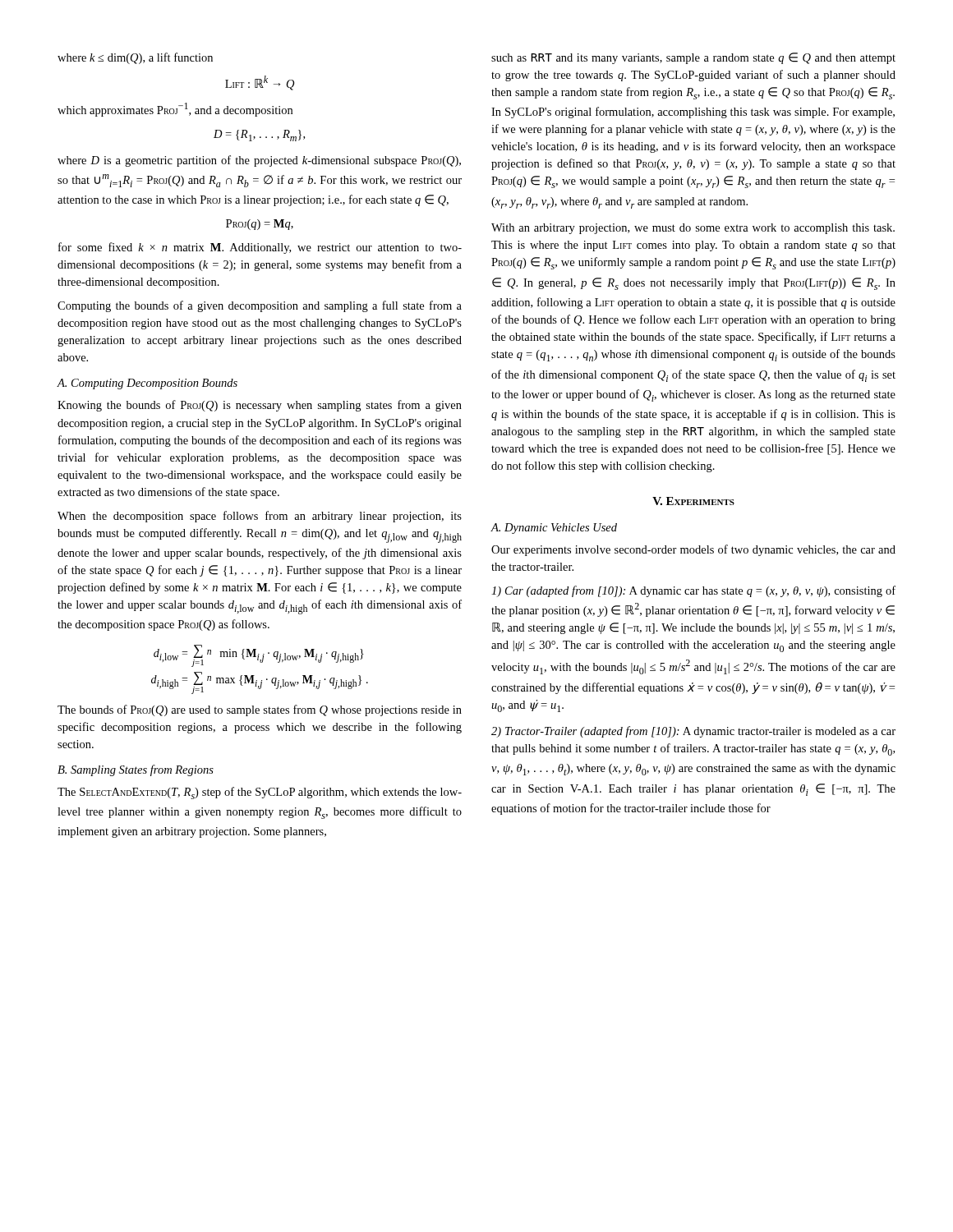The height and width of the screenshot is (1232, 953).
Task: Select the text block with the text "Knowing the bounds of Proj(Q) is necessary when"
Action: pos(260,449)
